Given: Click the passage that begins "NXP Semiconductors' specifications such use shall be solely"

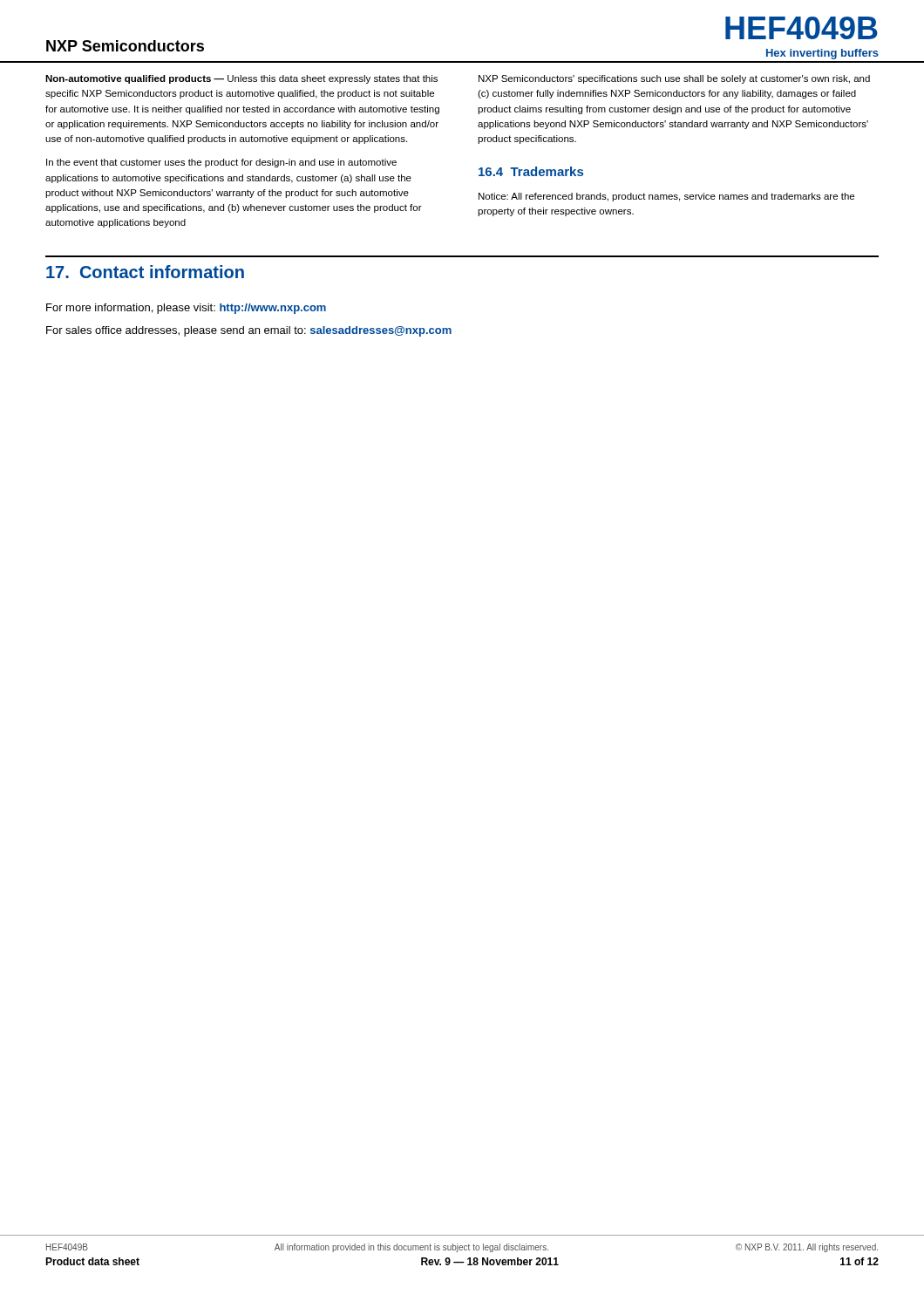Looking at the screenshot, I should click(674, 109).
